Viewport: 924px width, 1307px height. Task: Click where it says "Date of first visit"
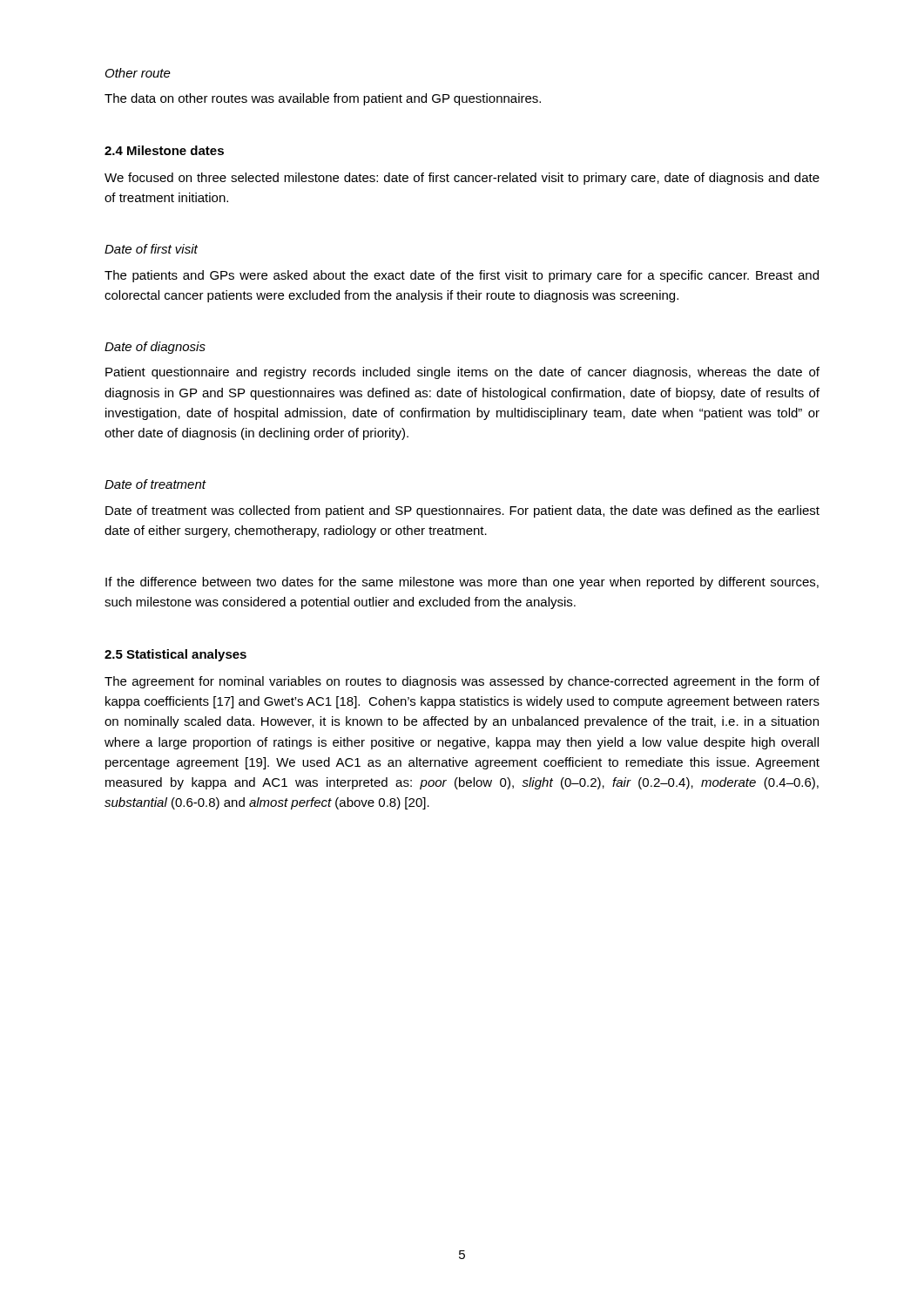coord(151,249)
